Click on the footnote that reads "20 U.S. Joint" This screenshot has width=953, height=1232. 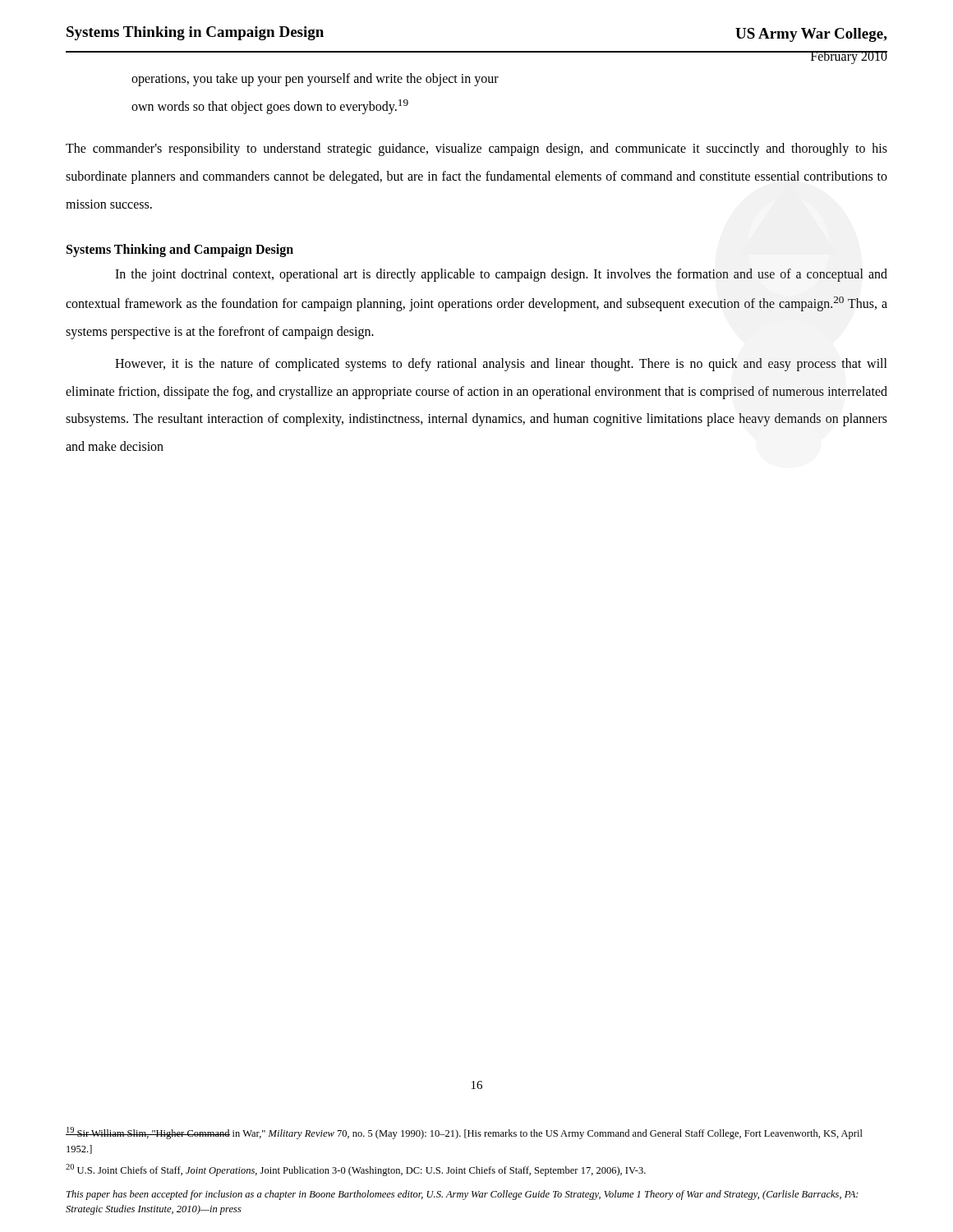tap(356, 1169)
